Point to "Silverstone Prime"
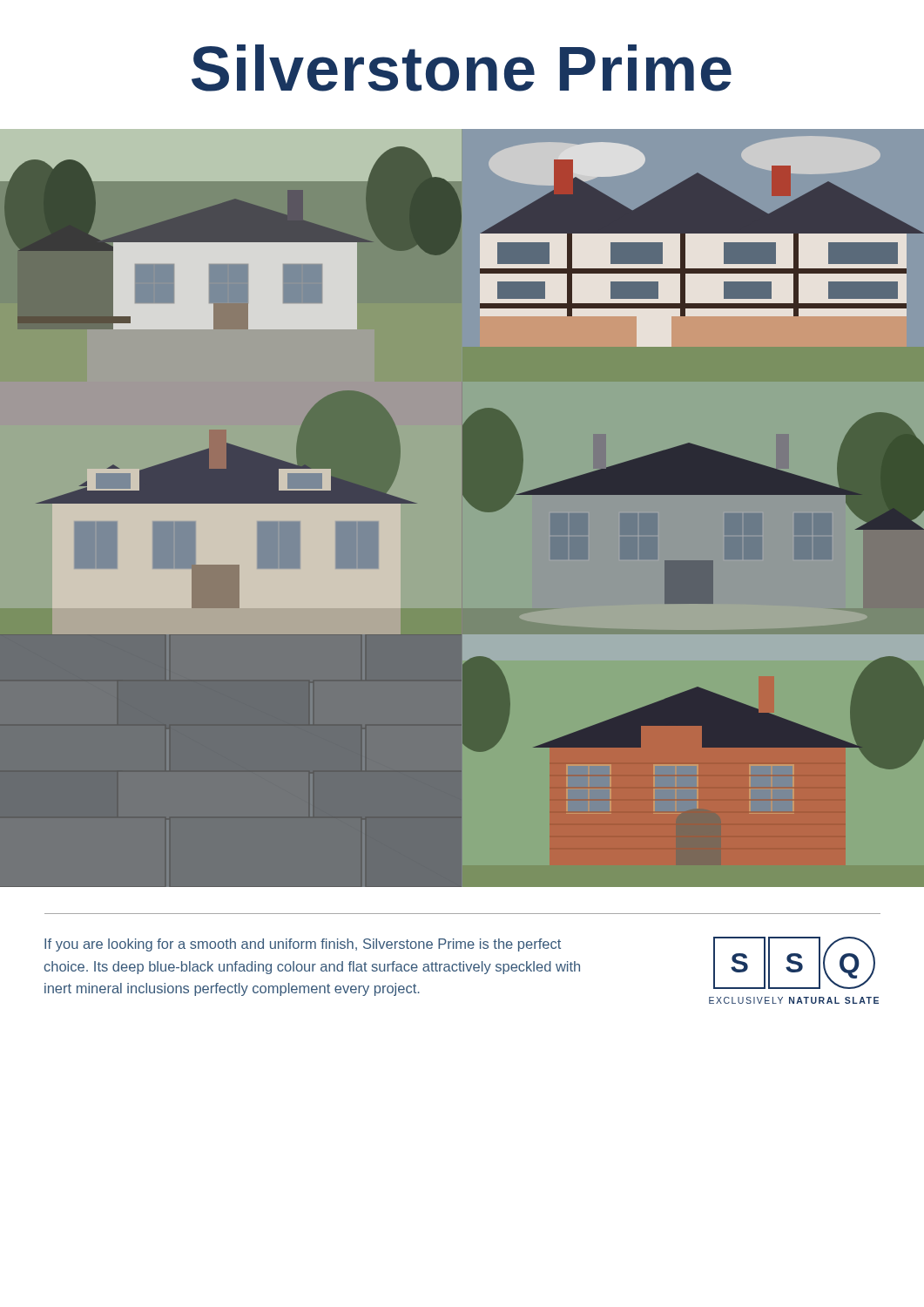This screenshot has width=924, height=1307. pos(462,69)
